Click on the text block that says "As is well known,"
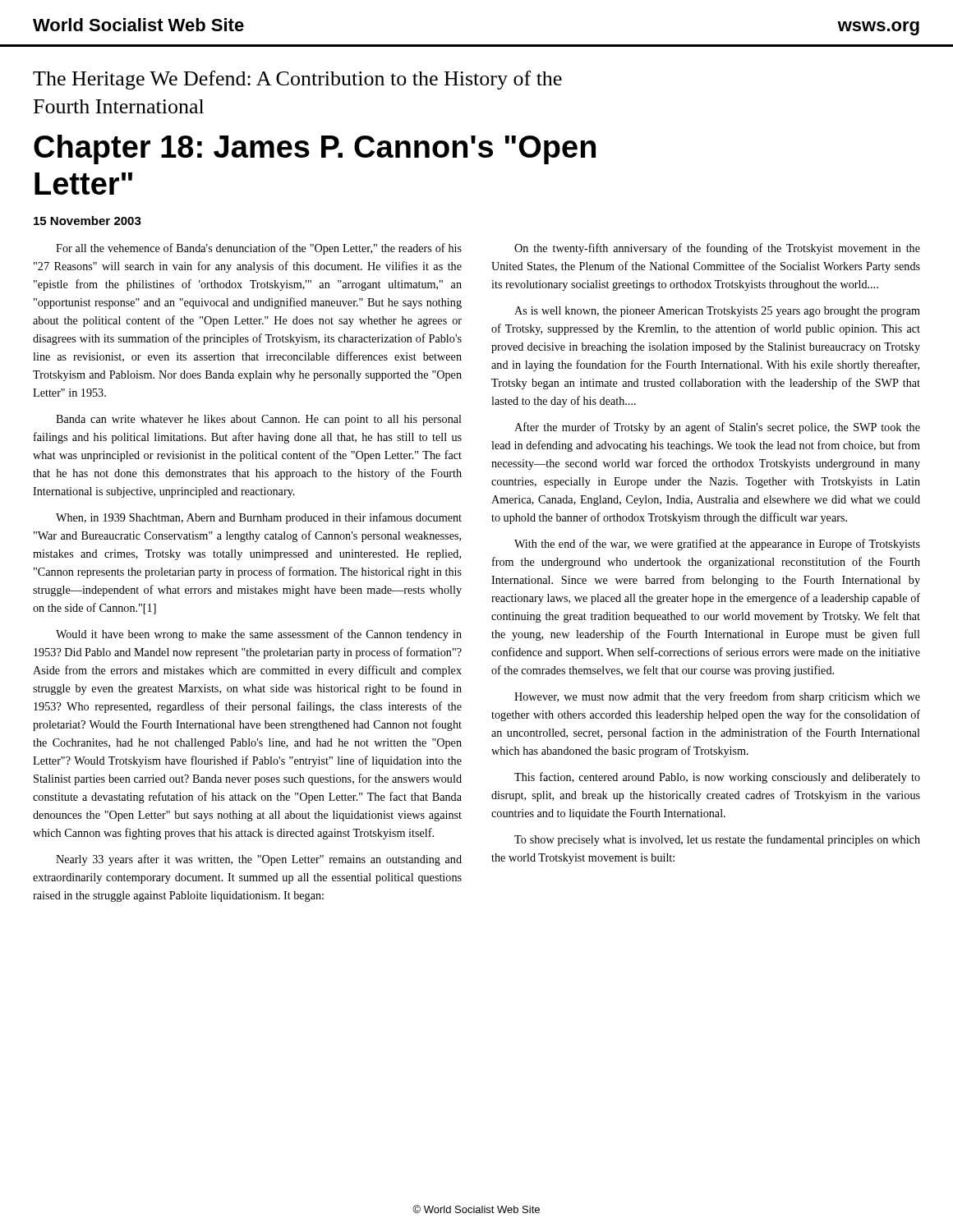Image resolution: width=953 pixels, height=1232 pixels. click(x=706, y=355)
